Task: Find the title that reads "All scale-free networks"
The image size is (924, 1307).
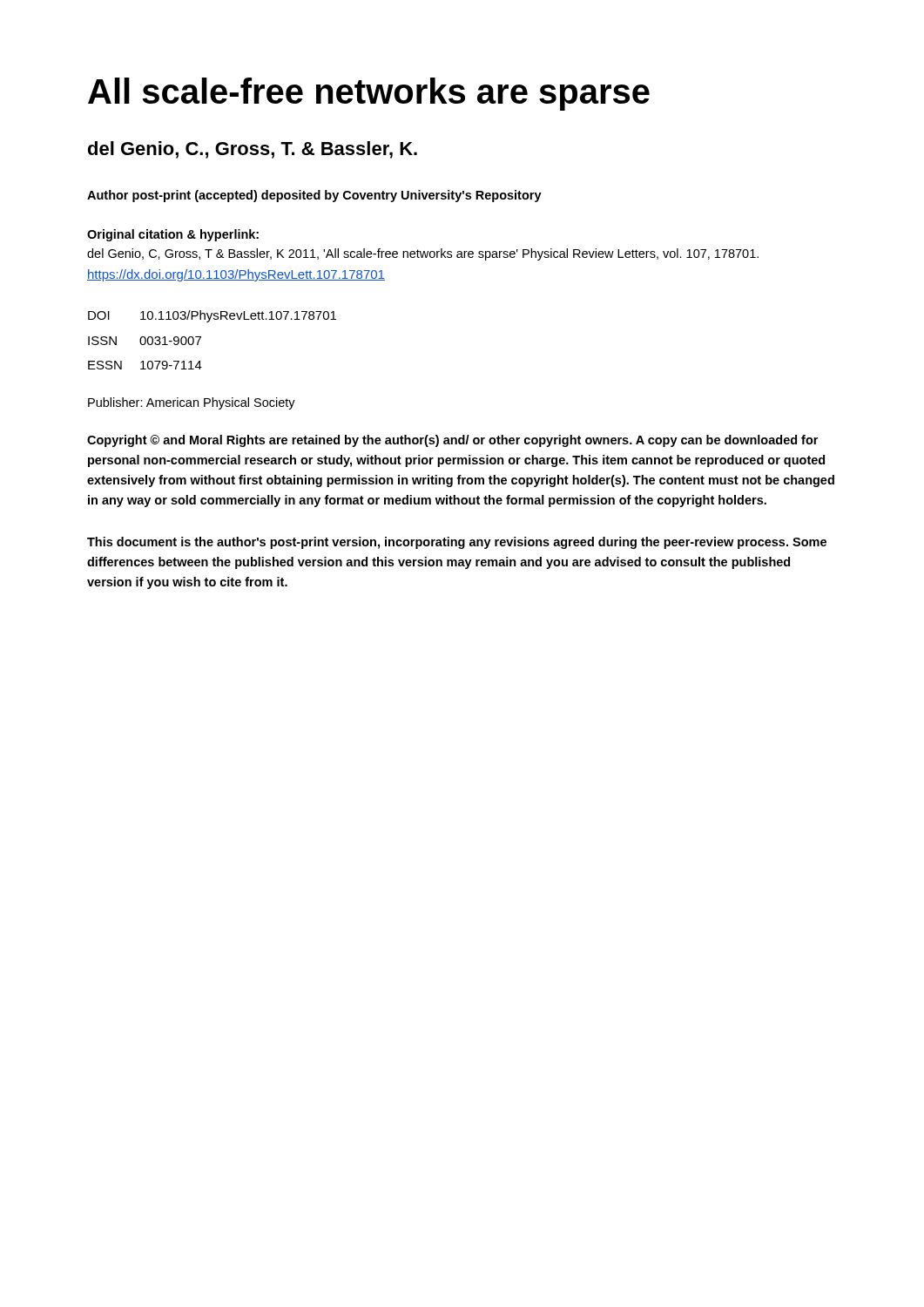Action: pyautogui.click(x=369, y=91)
